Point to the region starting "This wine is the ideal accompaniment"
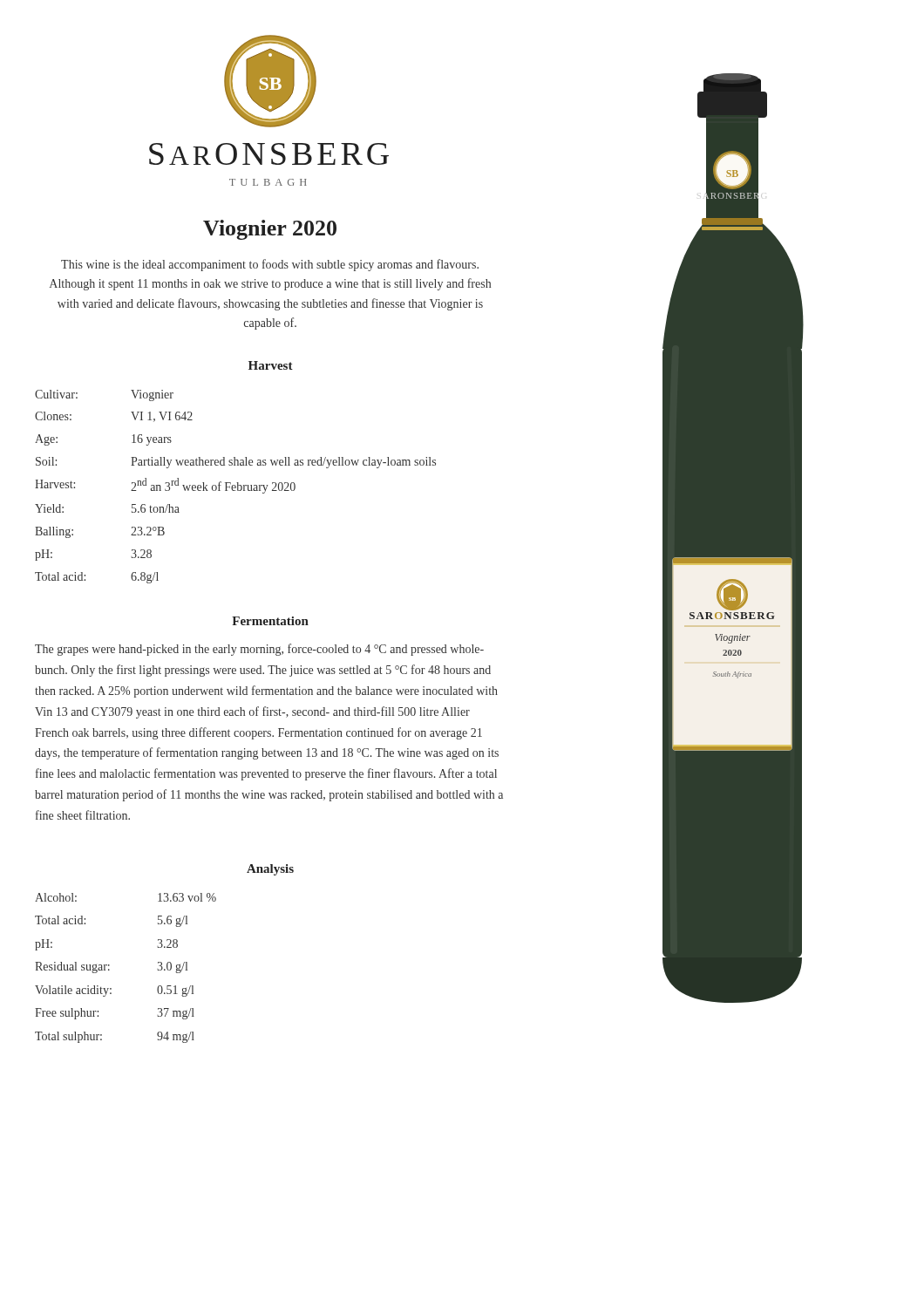The width and height of the screenshot is (924, 1308). pyautogui.click(x=270, y=294)
